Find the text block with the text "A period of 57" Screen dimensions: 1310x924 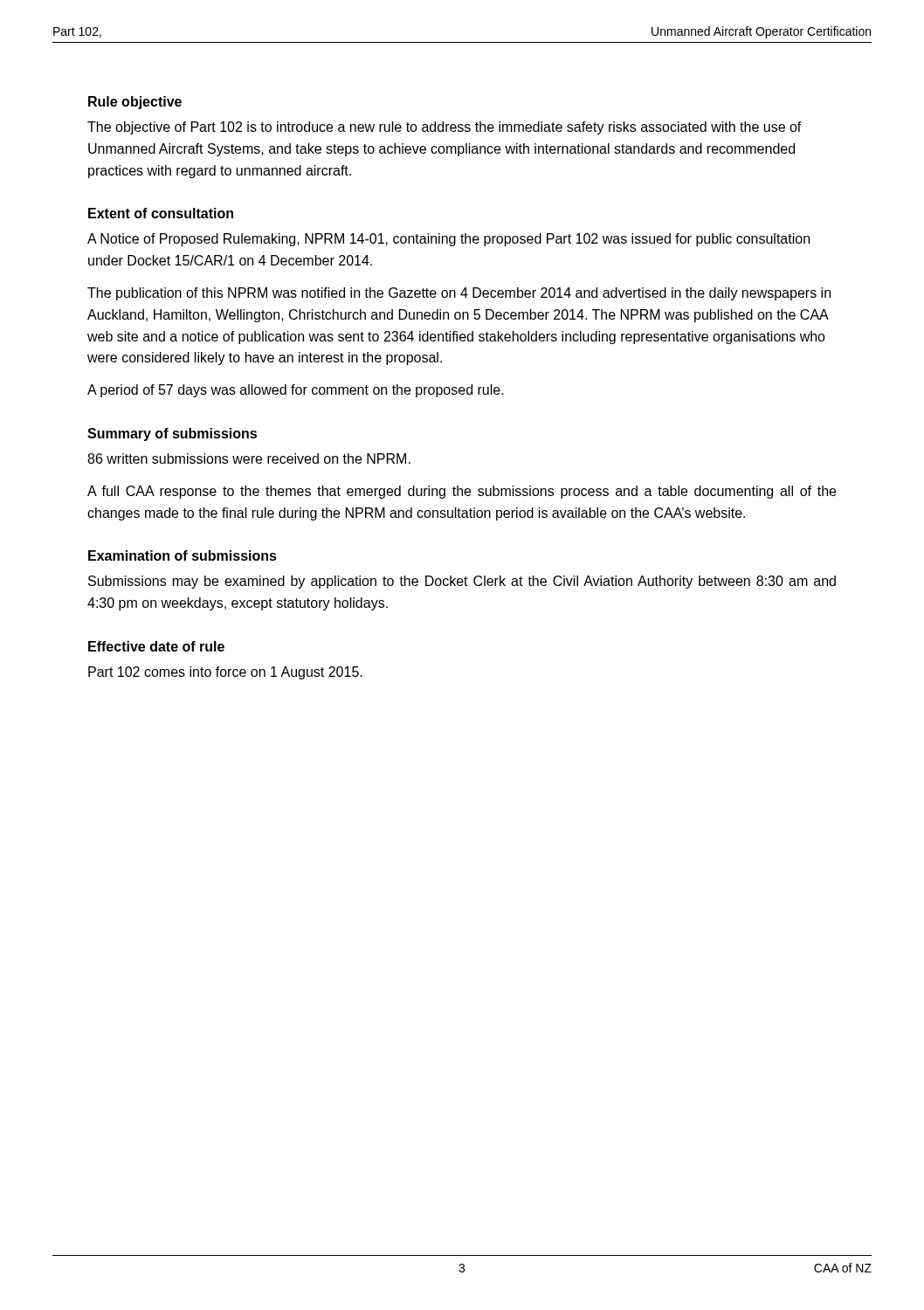[x=296, y=390]
